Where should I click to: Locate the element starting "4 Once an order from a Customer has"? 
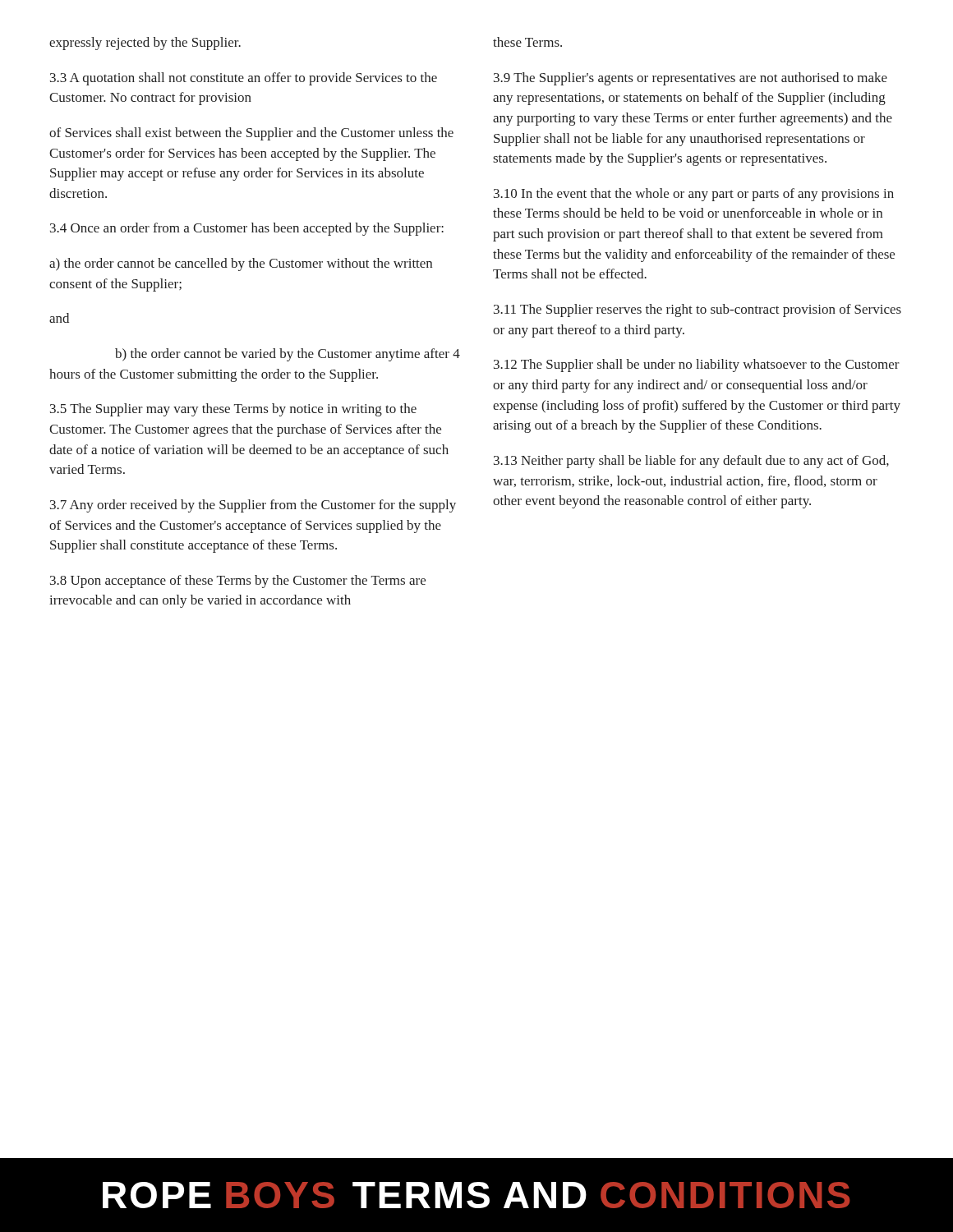[x=247, y=228]
